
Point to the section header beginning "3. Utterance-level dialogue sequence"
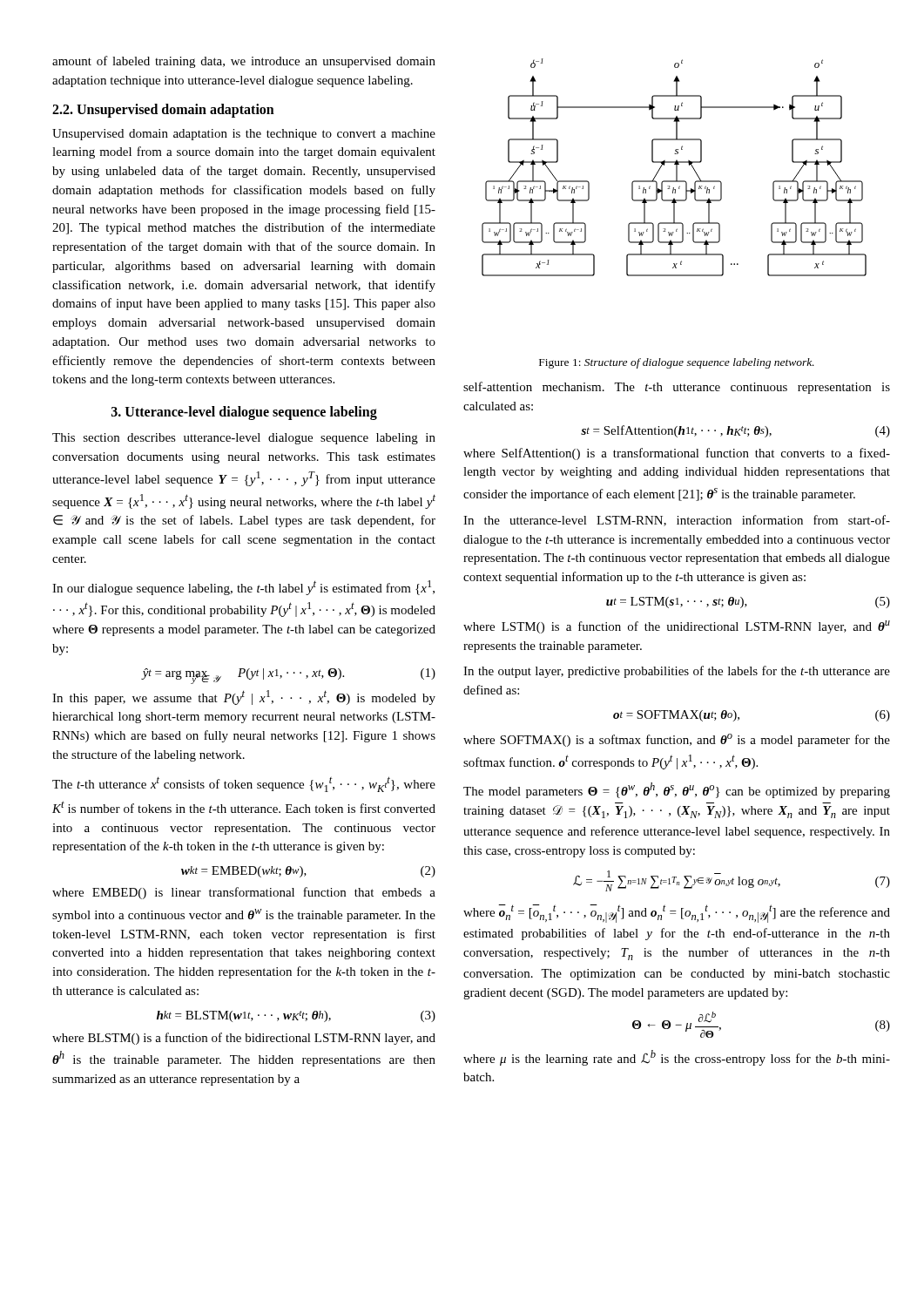244,412
